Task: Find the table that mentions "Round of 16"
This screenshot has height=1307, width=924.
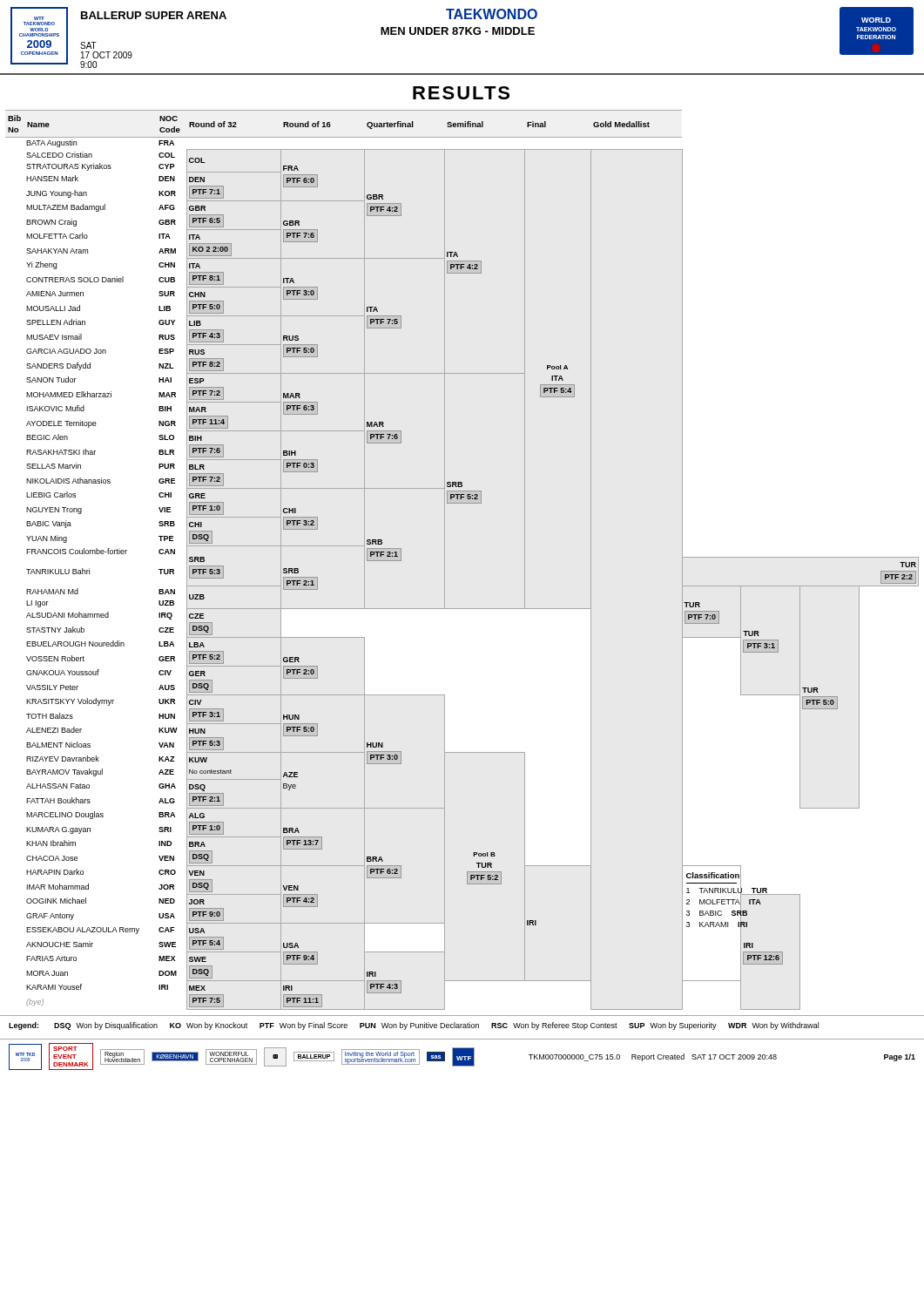Action: tap(462, 560)
